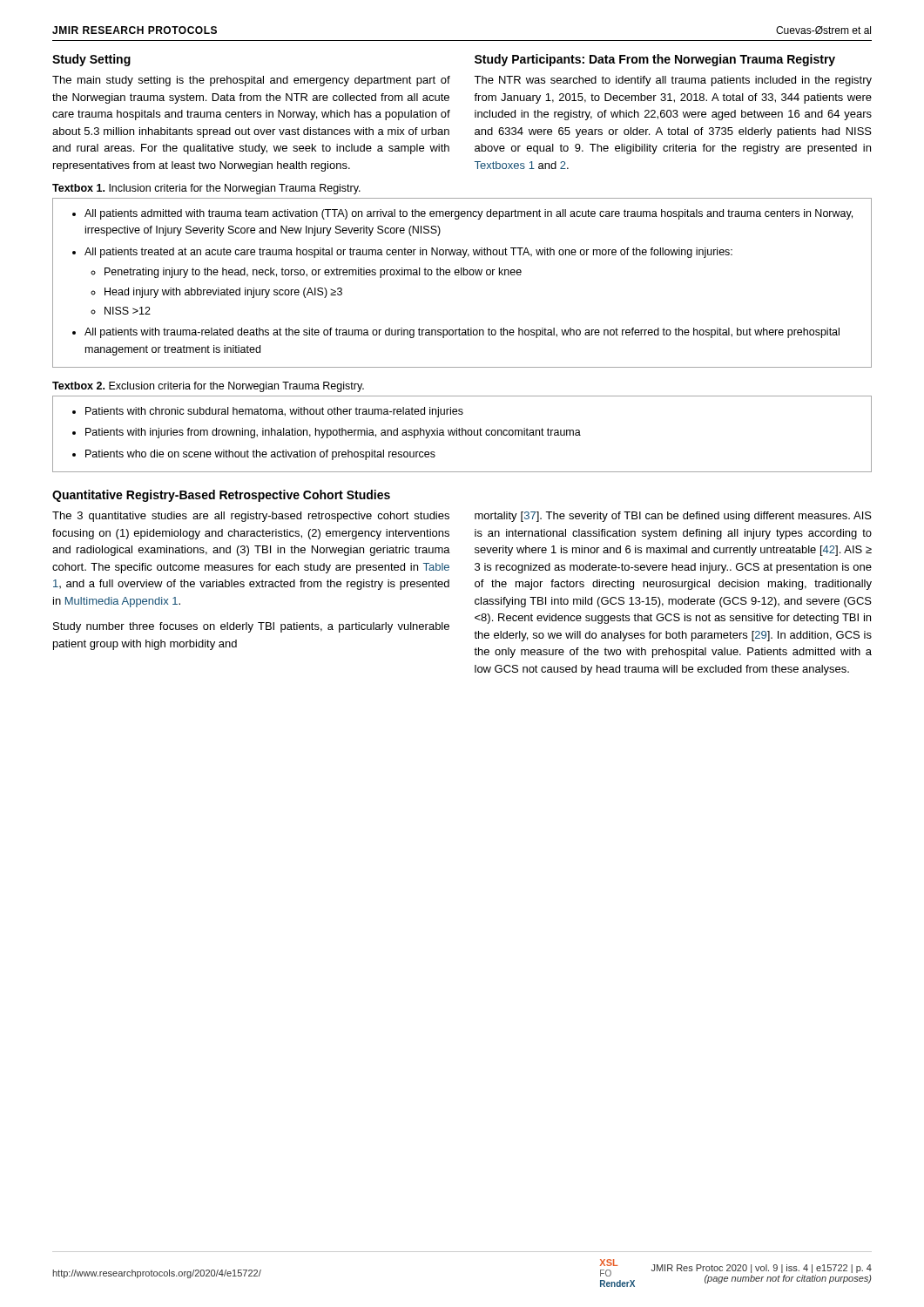This screenshot has height=1307, width=924.
Task: Navigate to the text starting "Study Setting"
Action: click(x=92, y=59)
